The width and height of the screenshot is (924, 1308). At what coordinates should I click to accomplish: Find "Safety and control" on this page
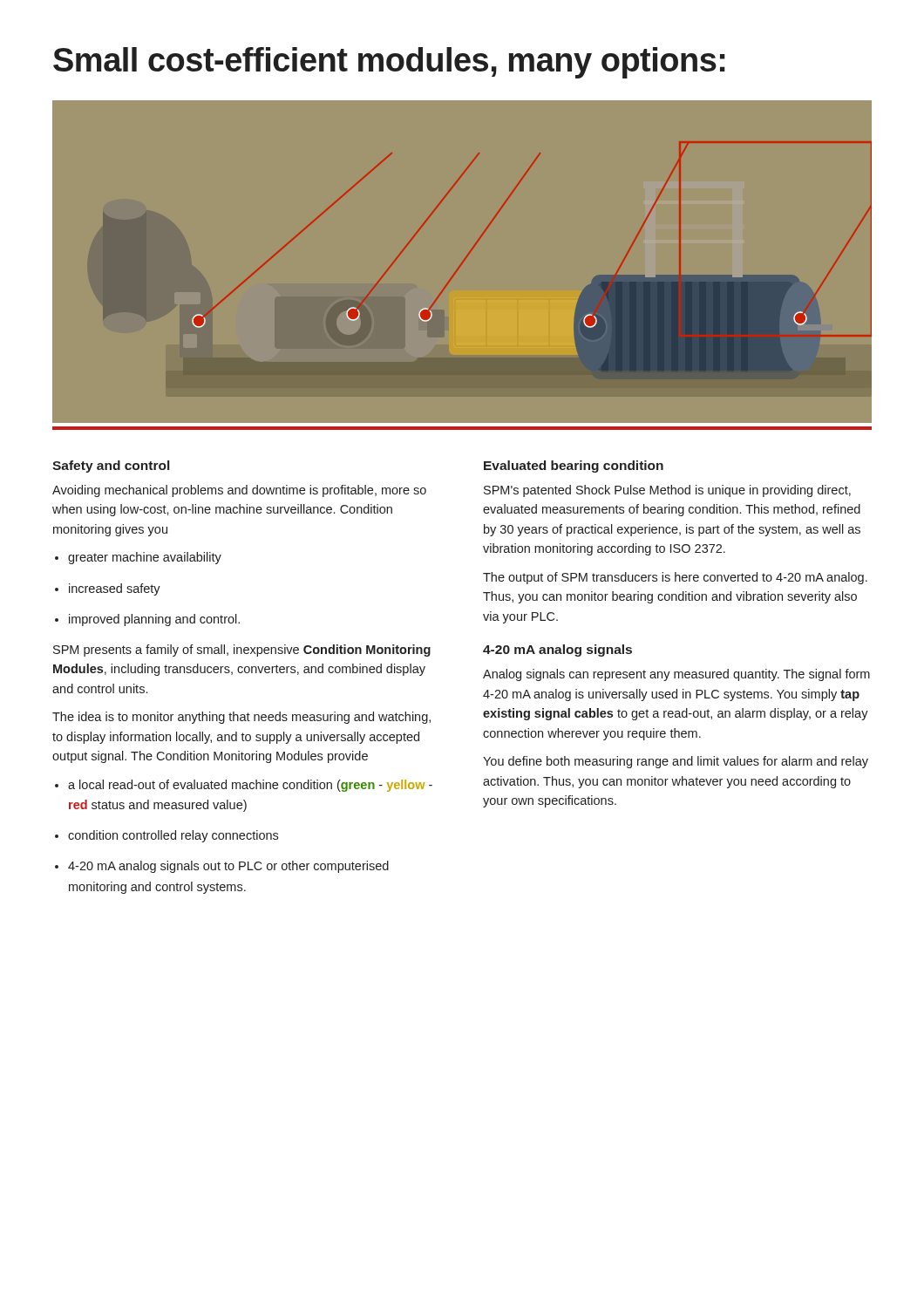point(111,465)
